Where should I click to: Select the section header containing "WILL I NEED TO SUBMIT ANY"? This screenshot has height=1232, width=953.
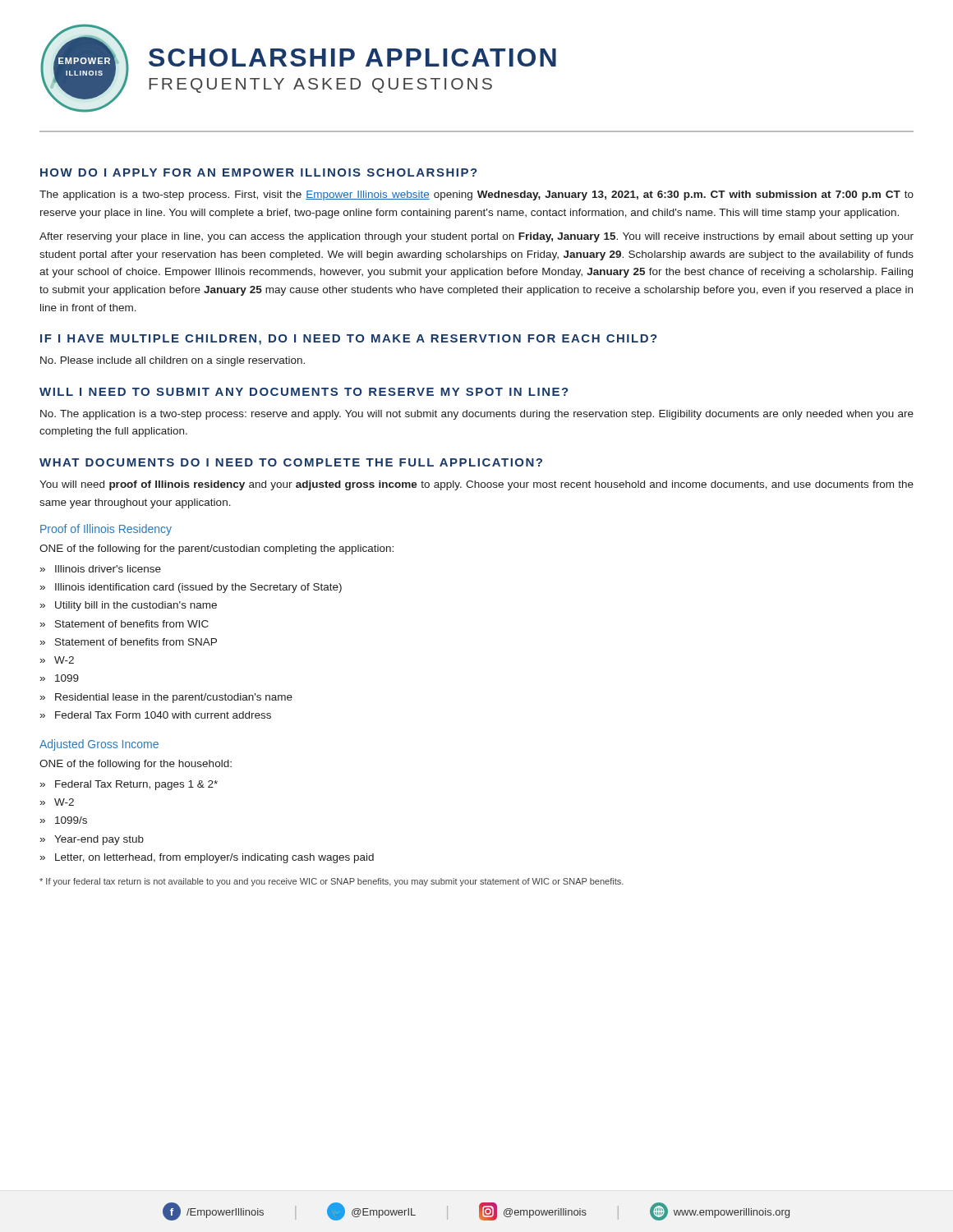[x=305, y=391]
